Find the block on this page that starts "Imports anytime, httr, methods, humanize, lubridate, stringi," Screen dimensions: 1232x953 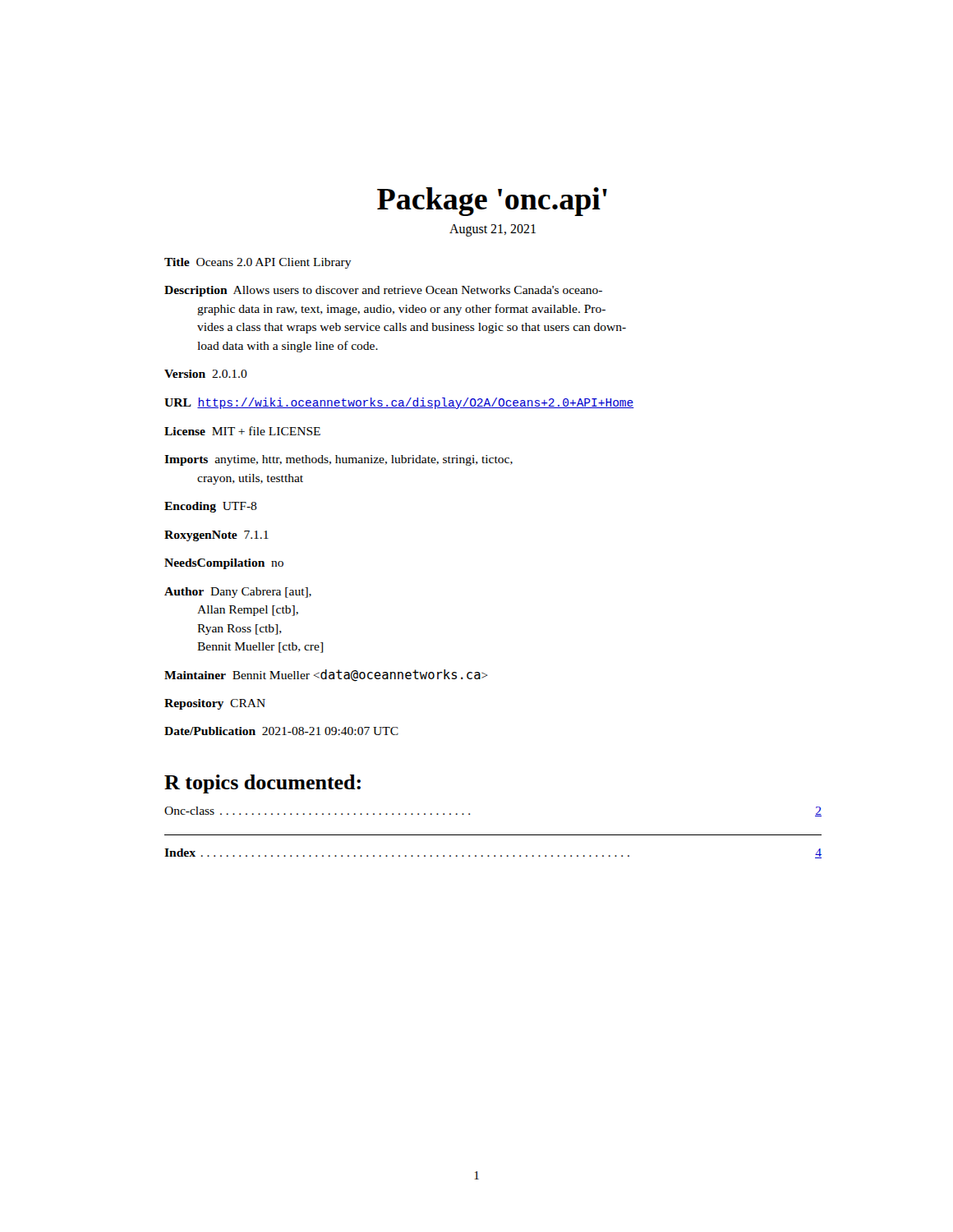(339, 468)
